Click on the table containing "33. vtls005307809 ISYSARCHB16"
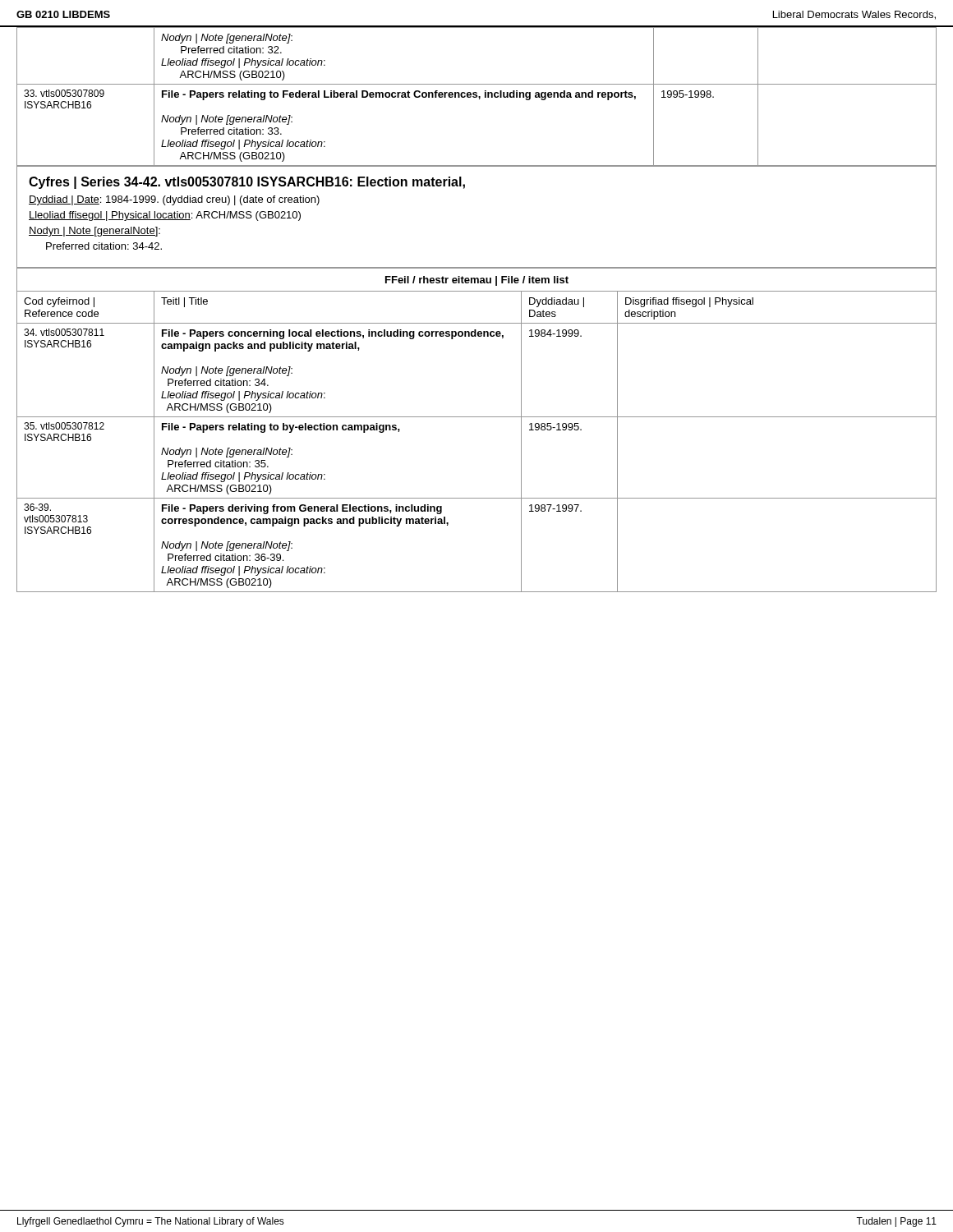 [x=476, y=97]
